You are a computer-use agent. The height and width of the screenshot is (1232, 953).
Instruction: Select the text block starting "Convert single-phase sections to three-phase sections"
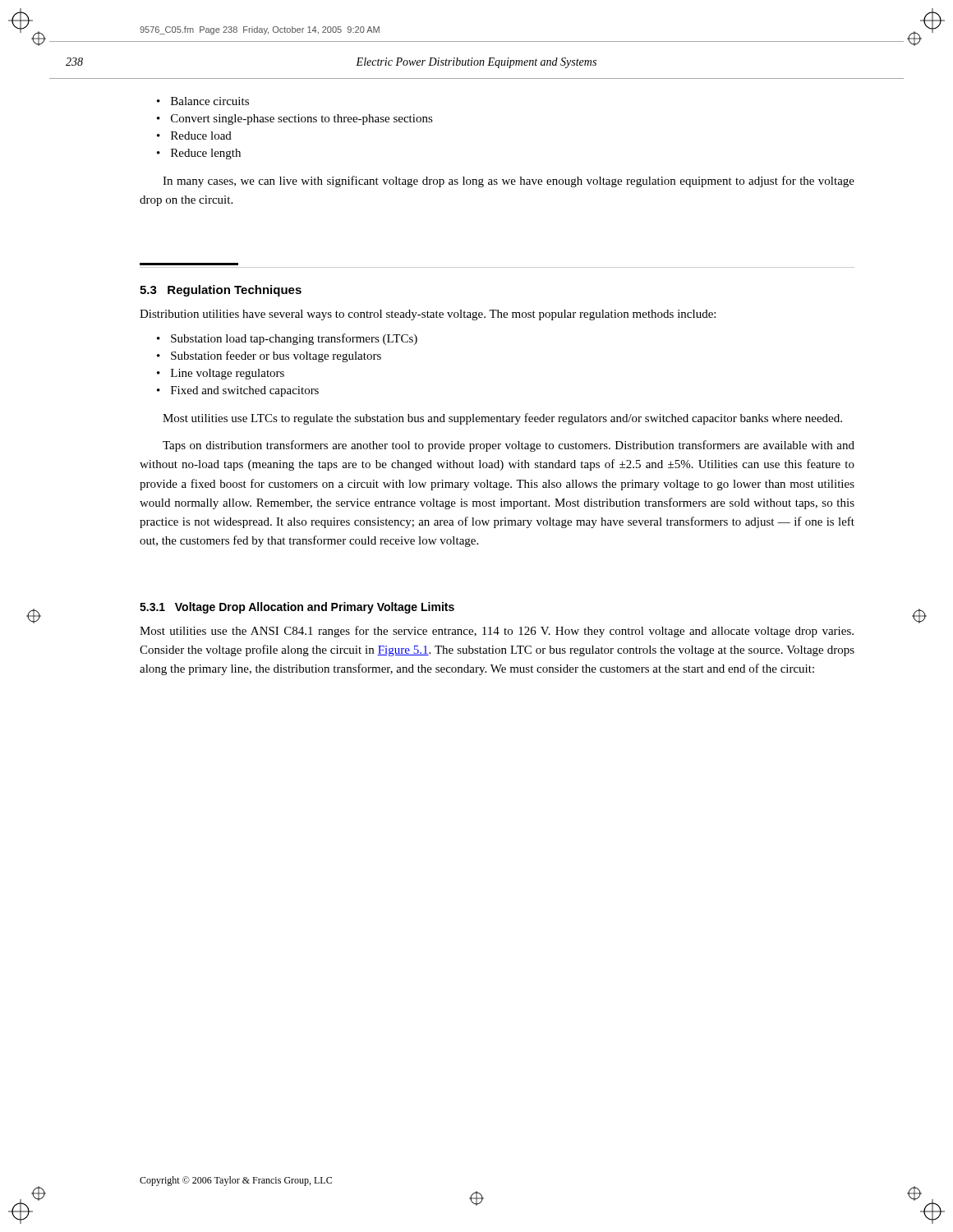click(302, 119)
